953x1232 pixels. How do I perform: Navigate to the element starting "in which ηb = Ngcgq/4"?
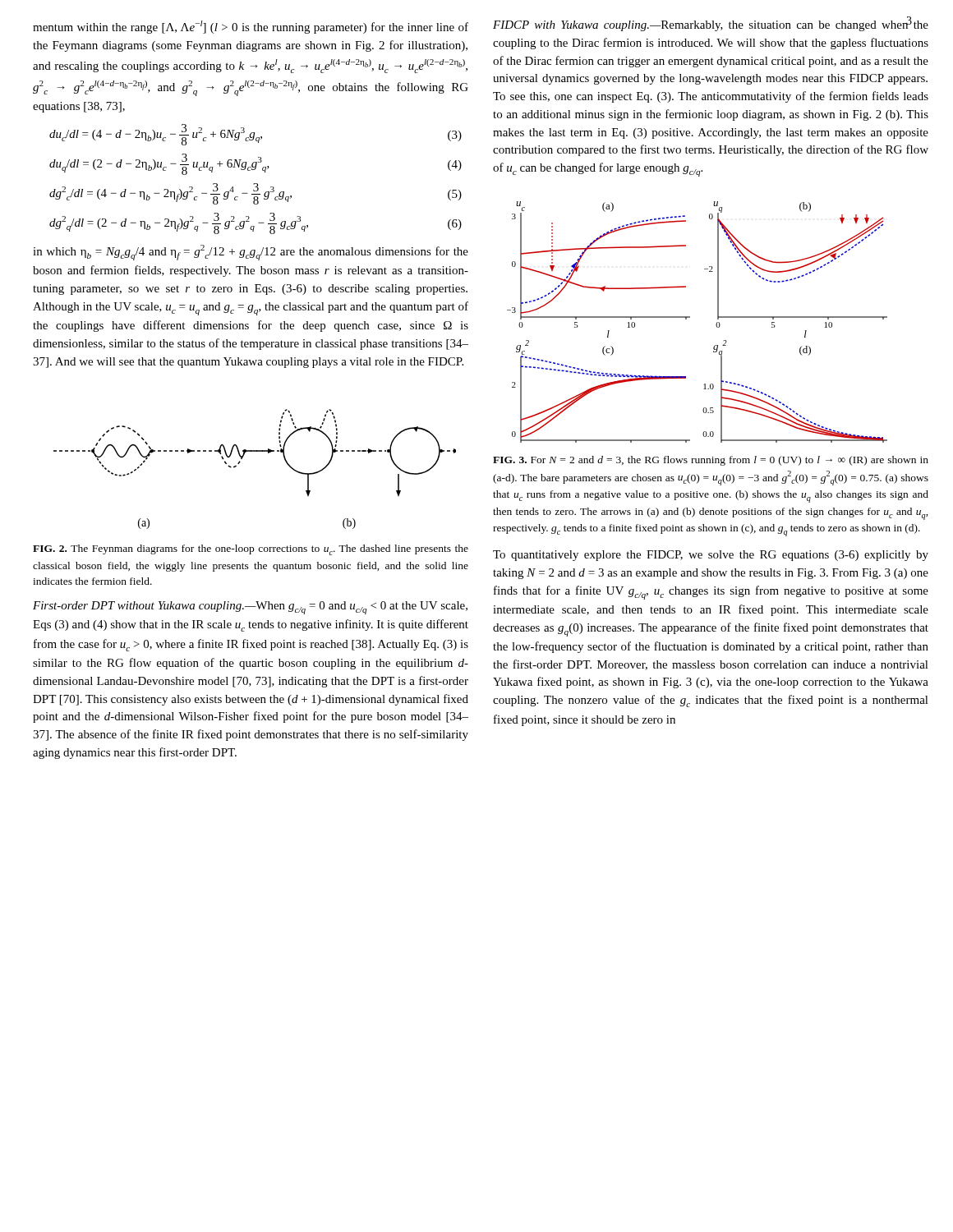pyautogui.click(x=251, y=306)
